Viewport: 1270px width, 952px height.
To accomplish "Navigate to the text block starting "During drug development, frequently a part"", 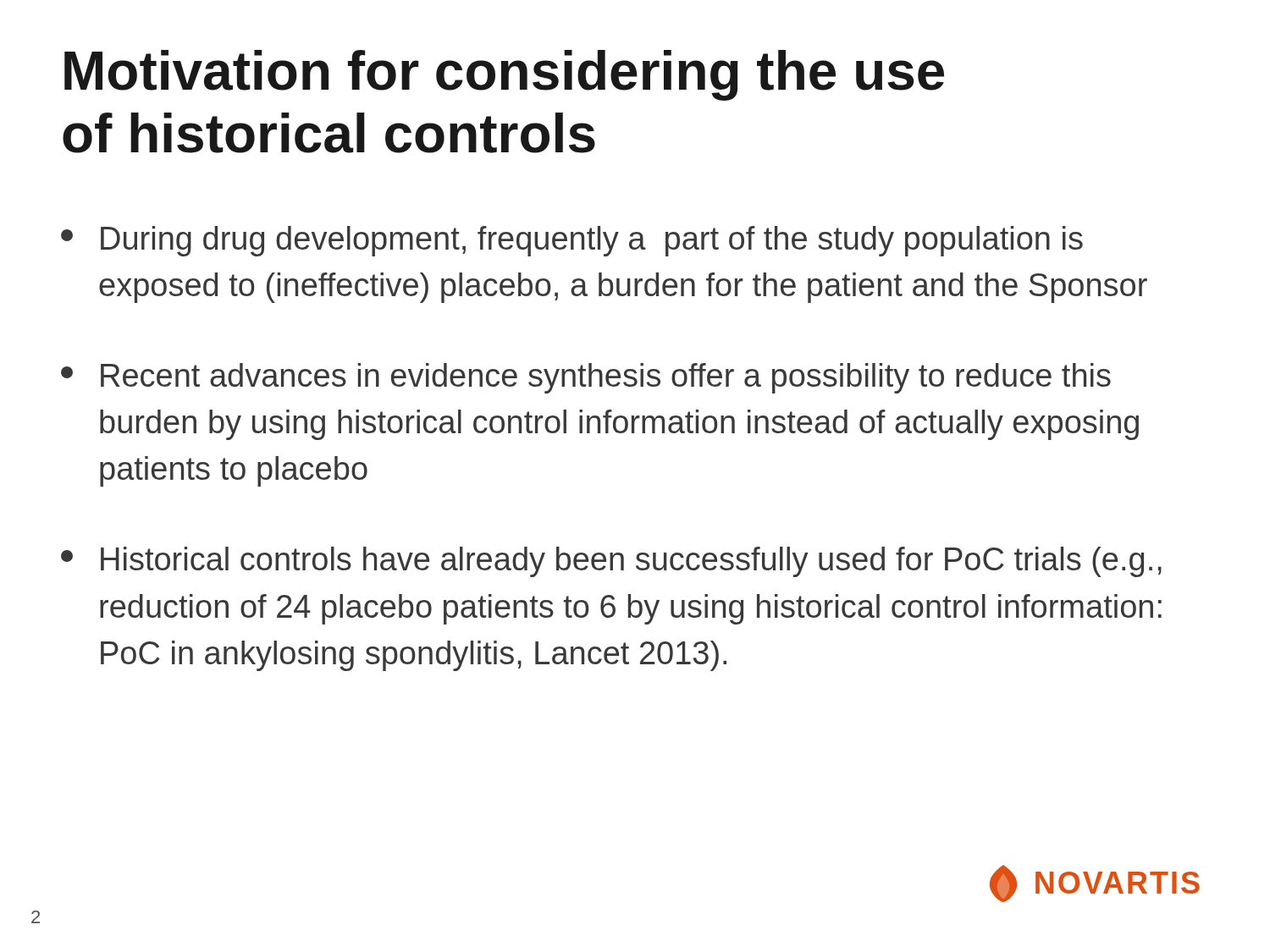I will pos(627,262).
